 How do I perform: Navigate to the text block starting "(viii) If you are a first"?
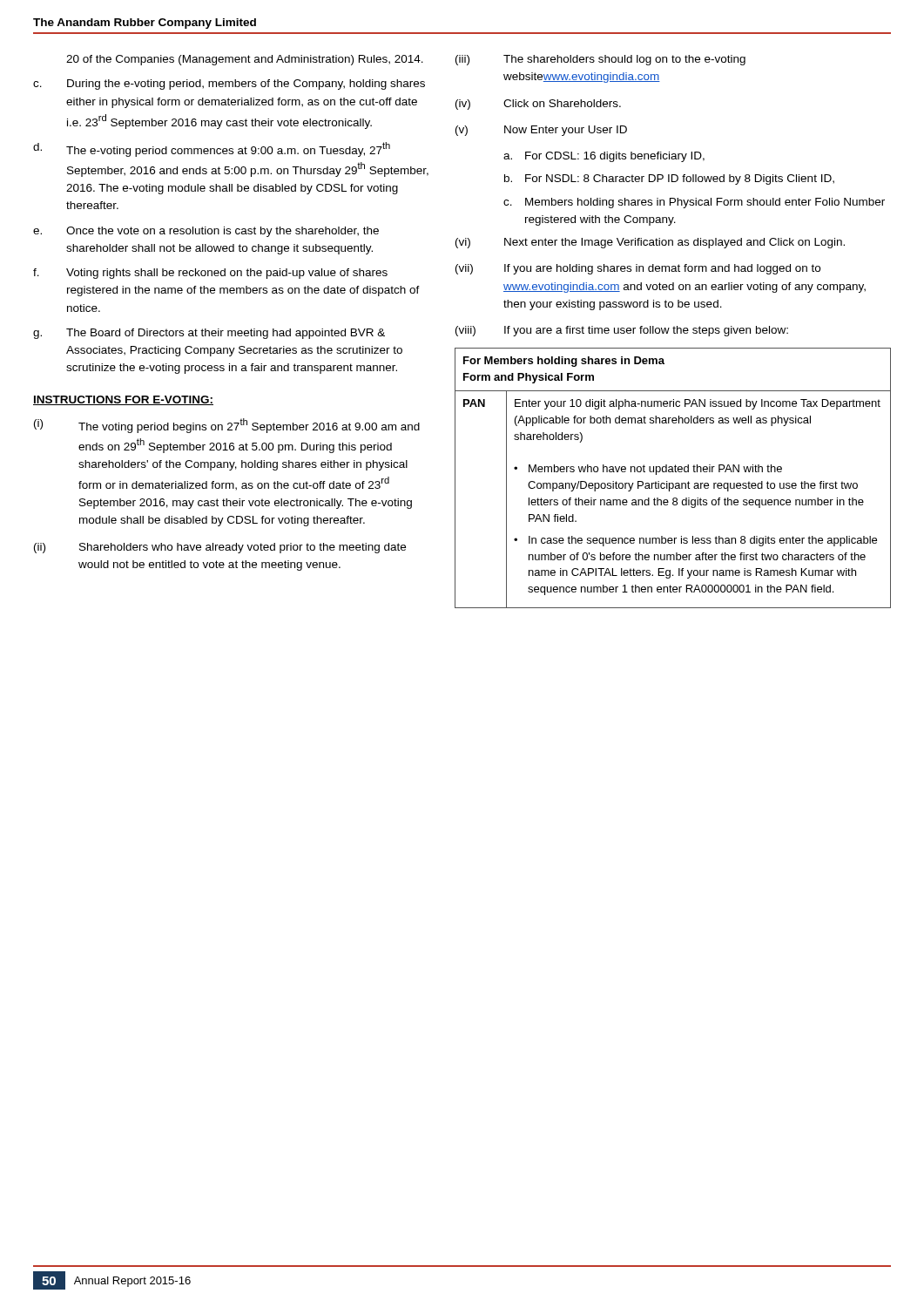[673, 330]
